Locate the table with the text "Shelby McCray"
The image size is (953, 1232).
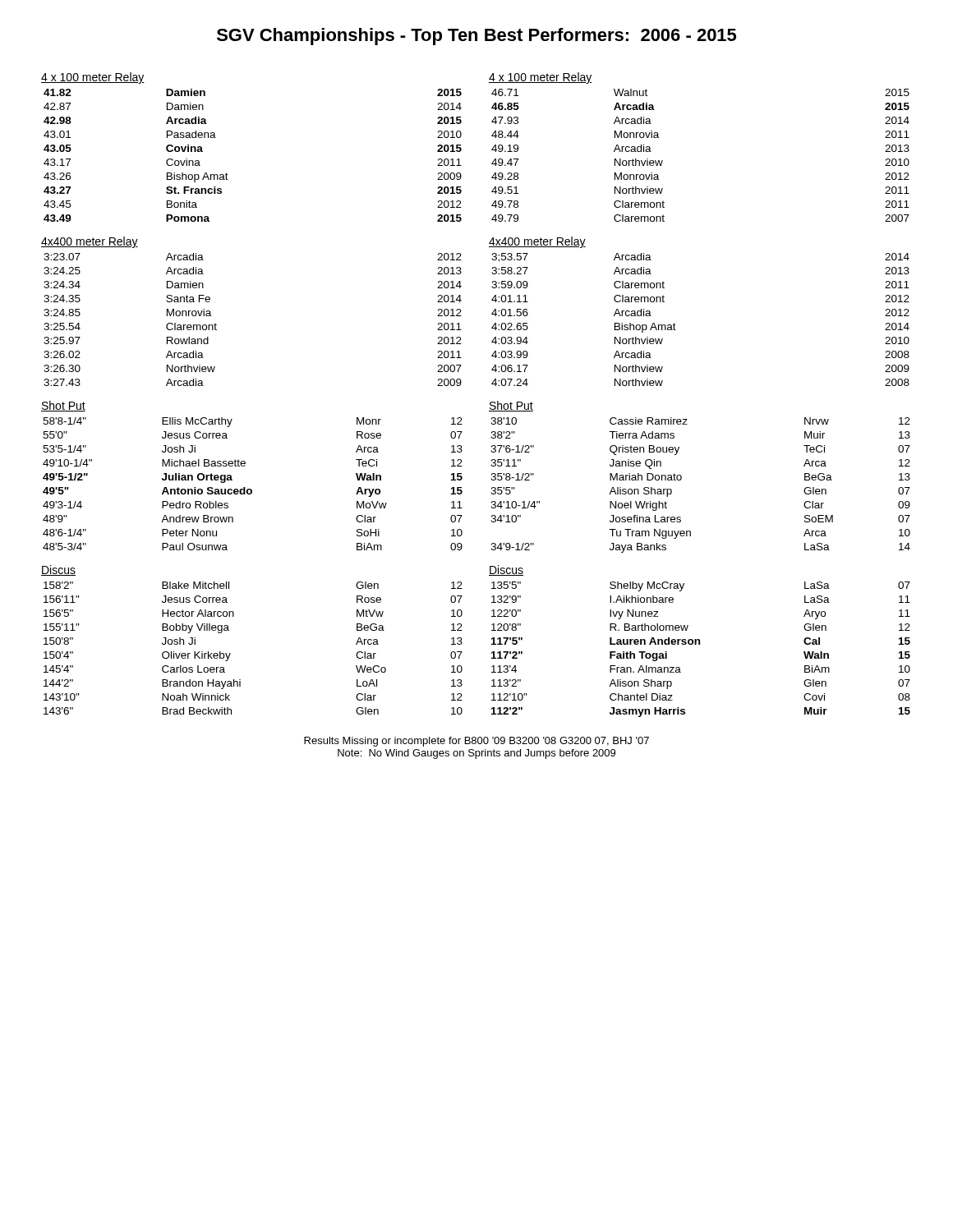point(700,641)
